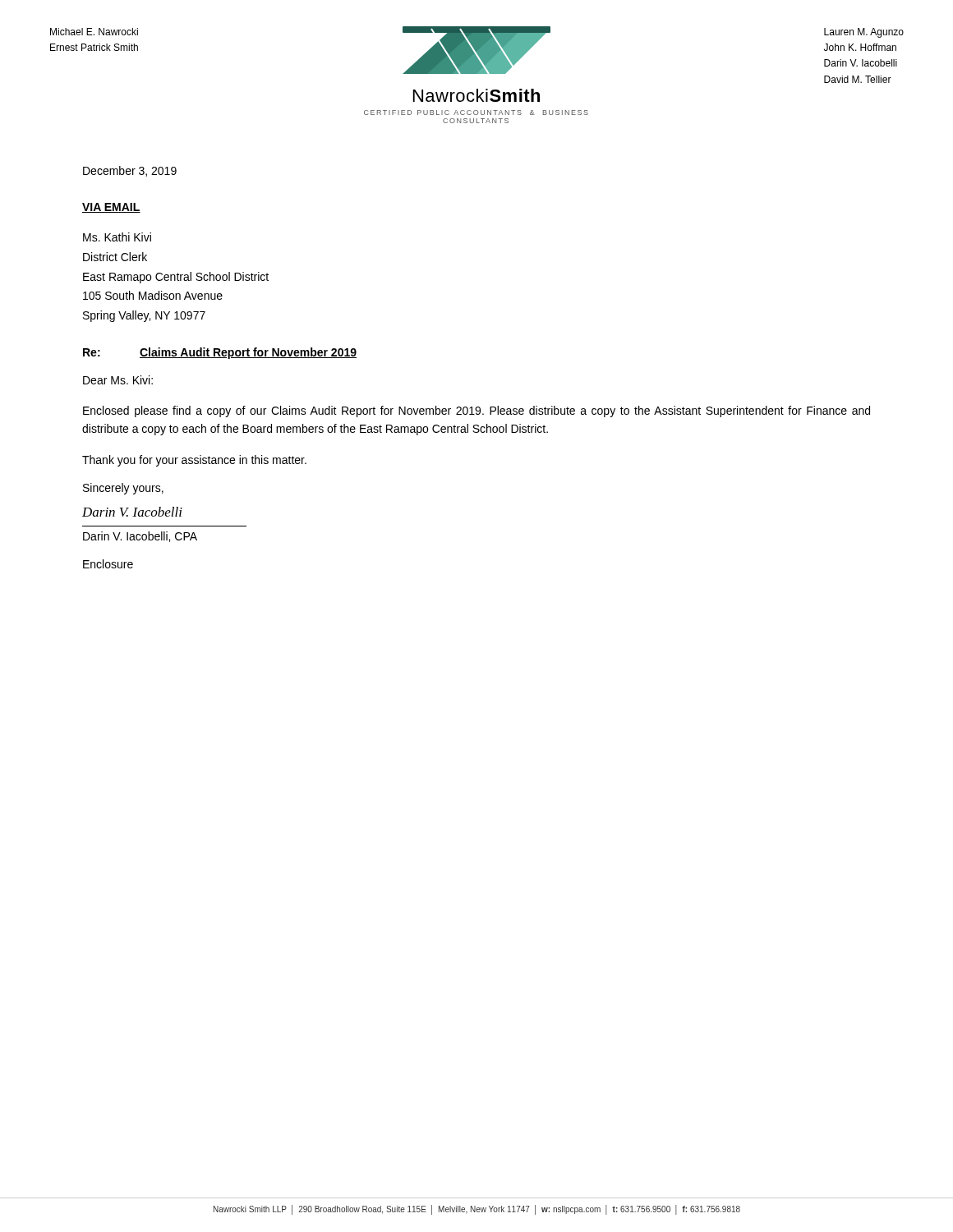Select the text block that reads "Enclosed please find a copy of"
Image resolution: width=953 pixels, height=1232 pixels.
coord(476,420)
